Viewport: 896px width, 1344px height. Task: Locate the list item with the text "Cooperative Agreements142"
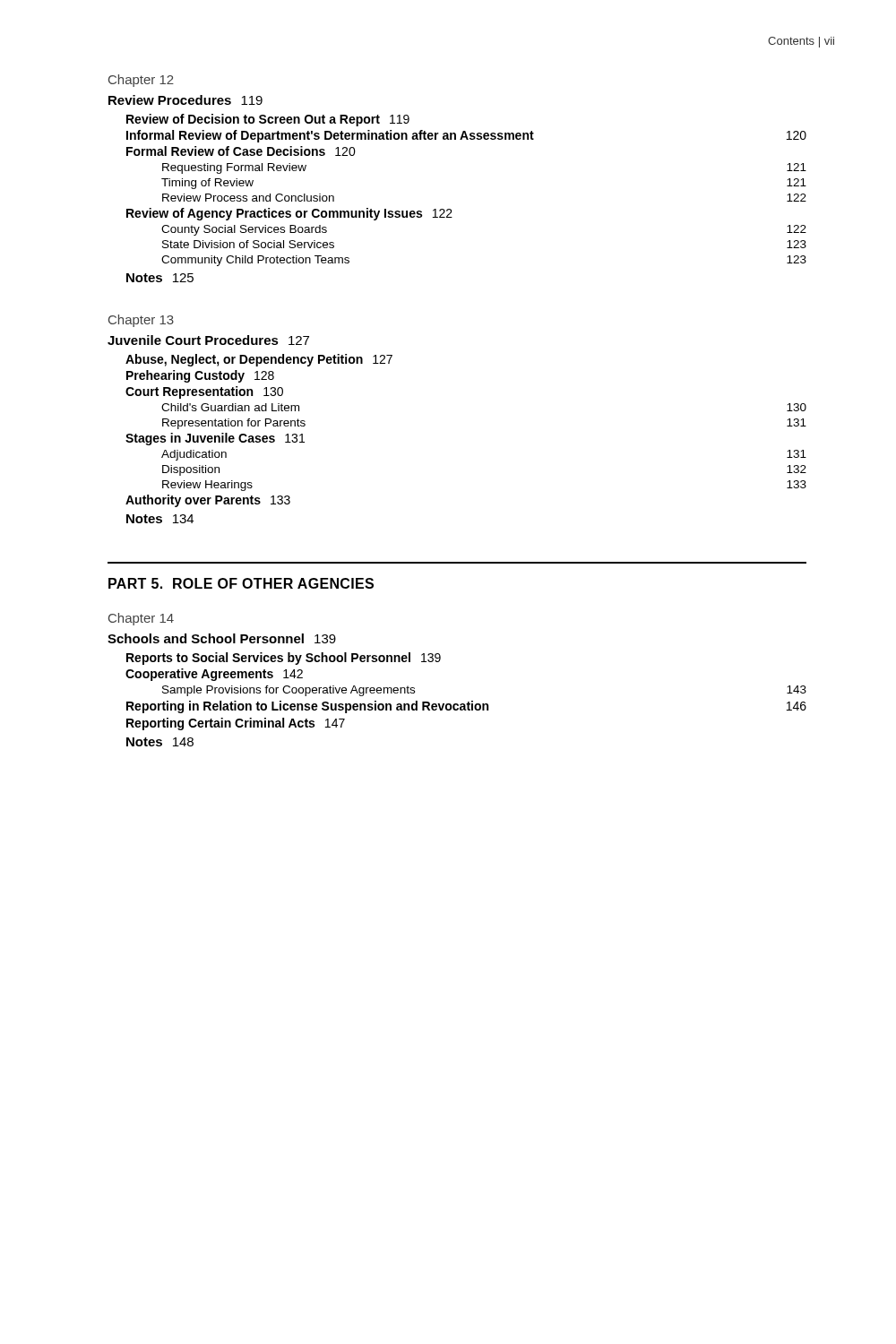click(x=214, y=674)
